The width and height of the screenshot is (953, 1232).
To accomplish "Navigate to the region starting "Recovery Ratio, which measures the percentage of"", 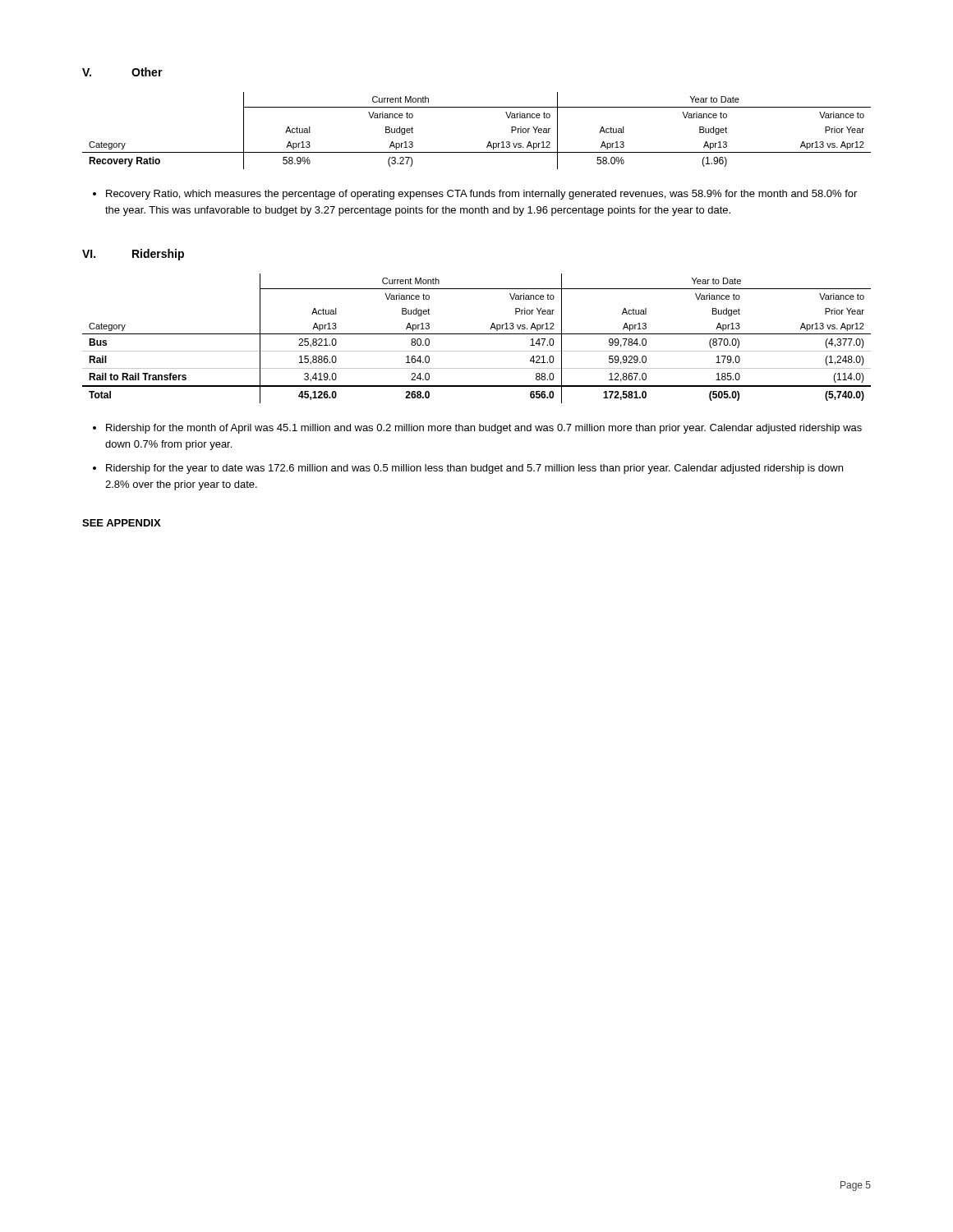I will tap(481, 201).
